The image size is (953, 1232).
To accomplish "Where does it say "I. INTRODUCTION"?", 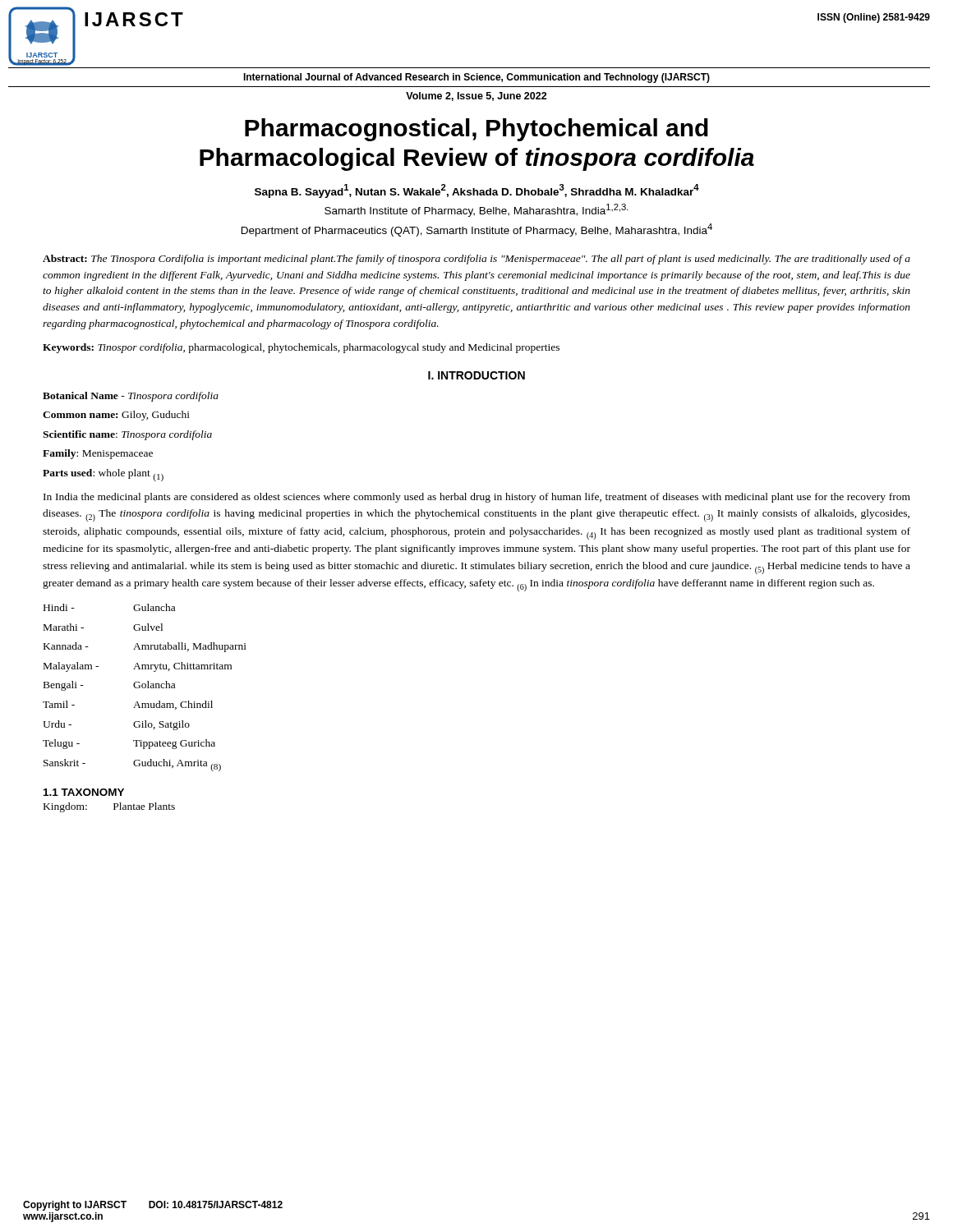I will click(x=476, y=375).
